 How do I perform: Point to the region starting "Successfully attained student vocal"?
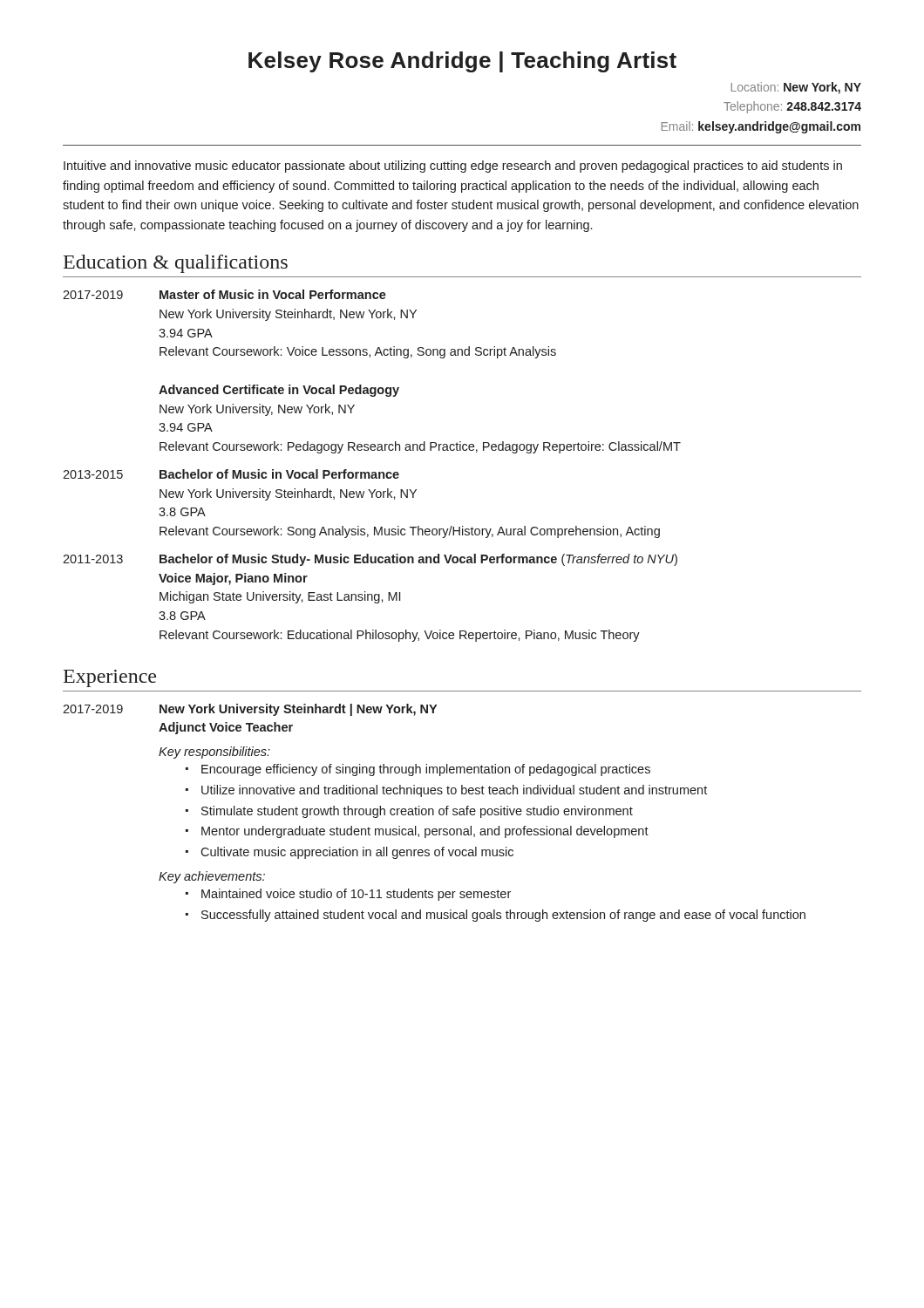point(503,914)
